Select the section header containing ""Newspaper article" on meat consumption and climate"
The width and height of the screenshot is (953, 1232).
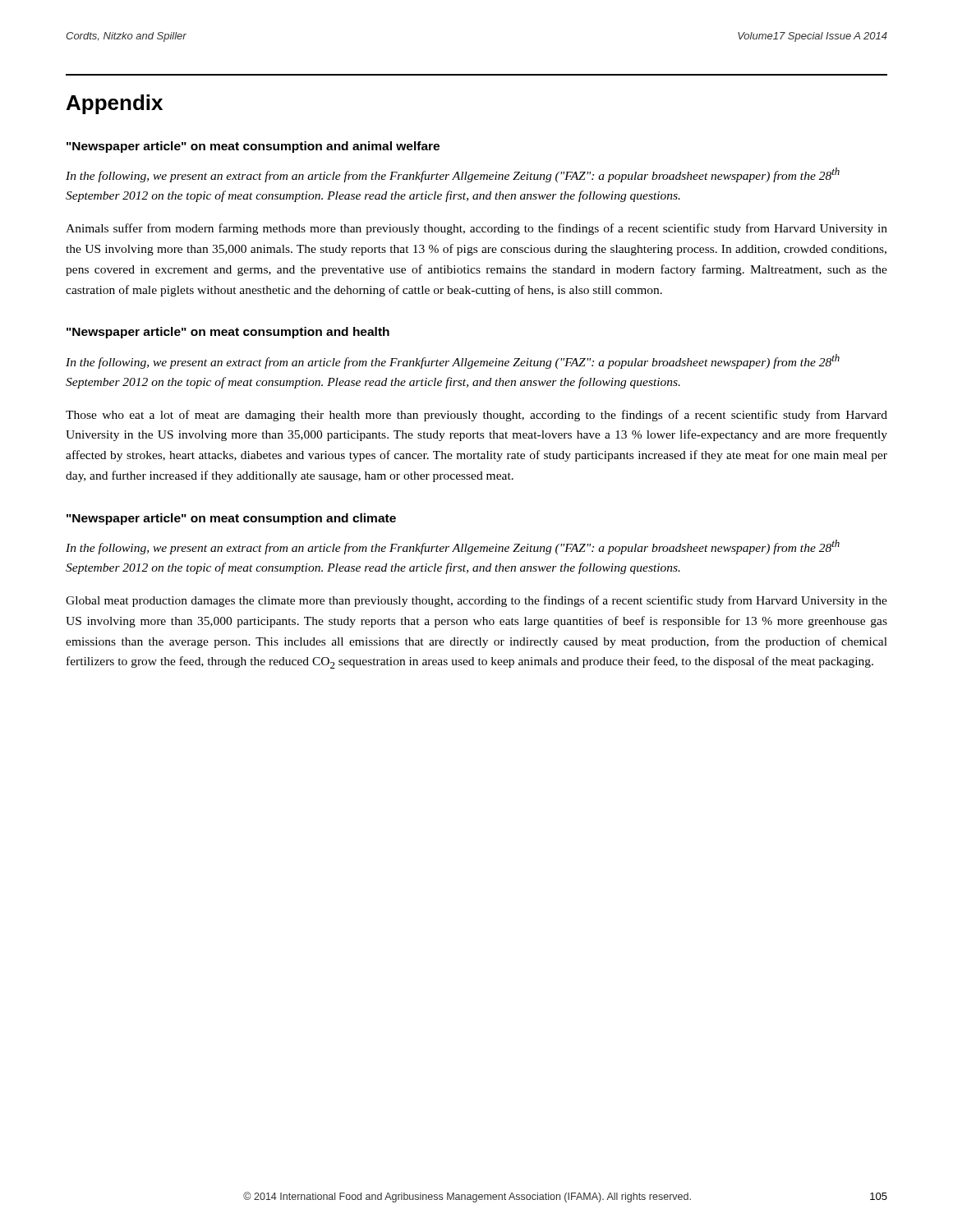tap(231, 518)
